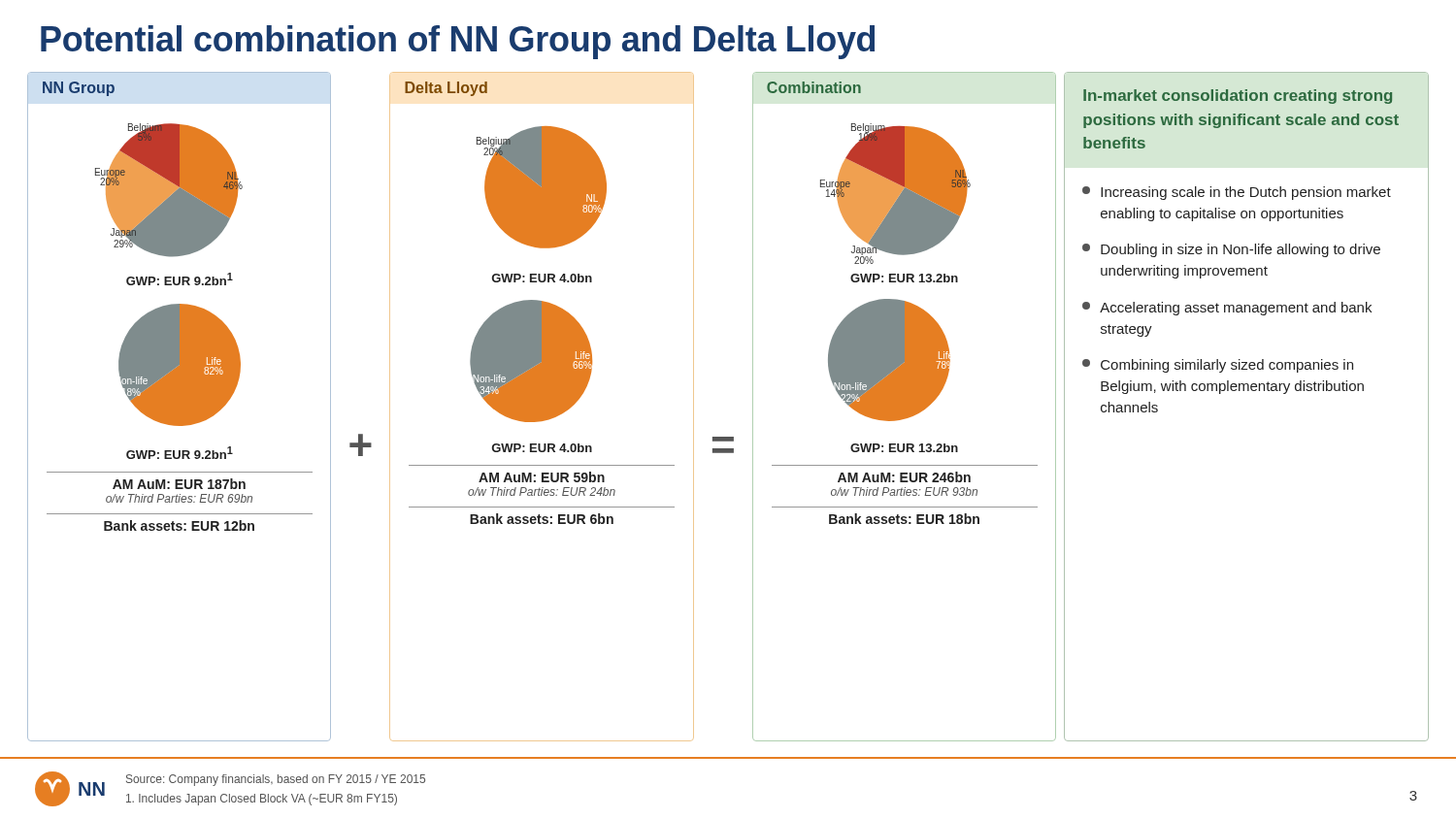
Task: Point to the block beginning "Increasing scale in the Dutch"
Action: tap(1246, 202)
